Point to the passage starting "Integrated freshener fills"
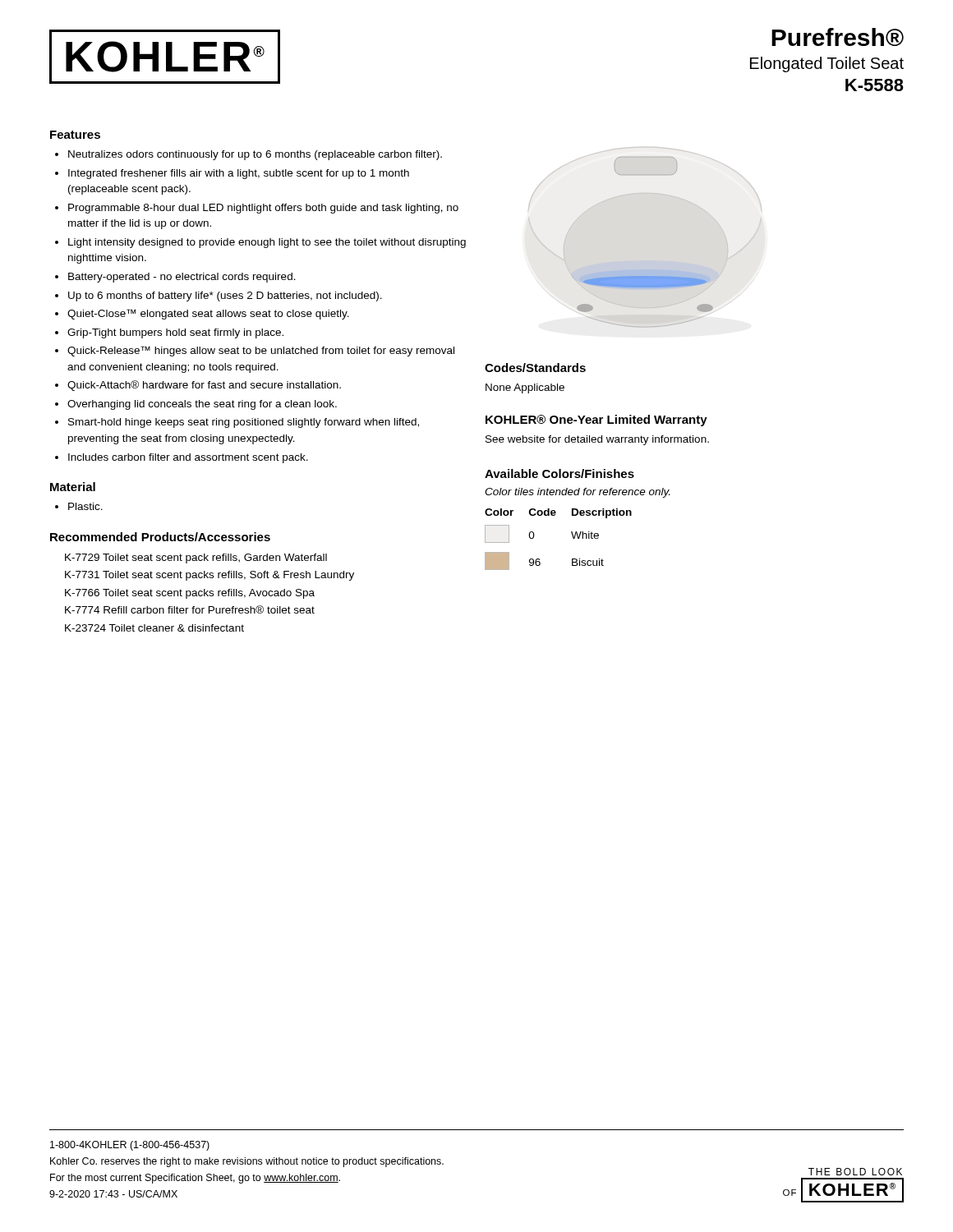953x1232 pixels. click(x=238, y=181)
